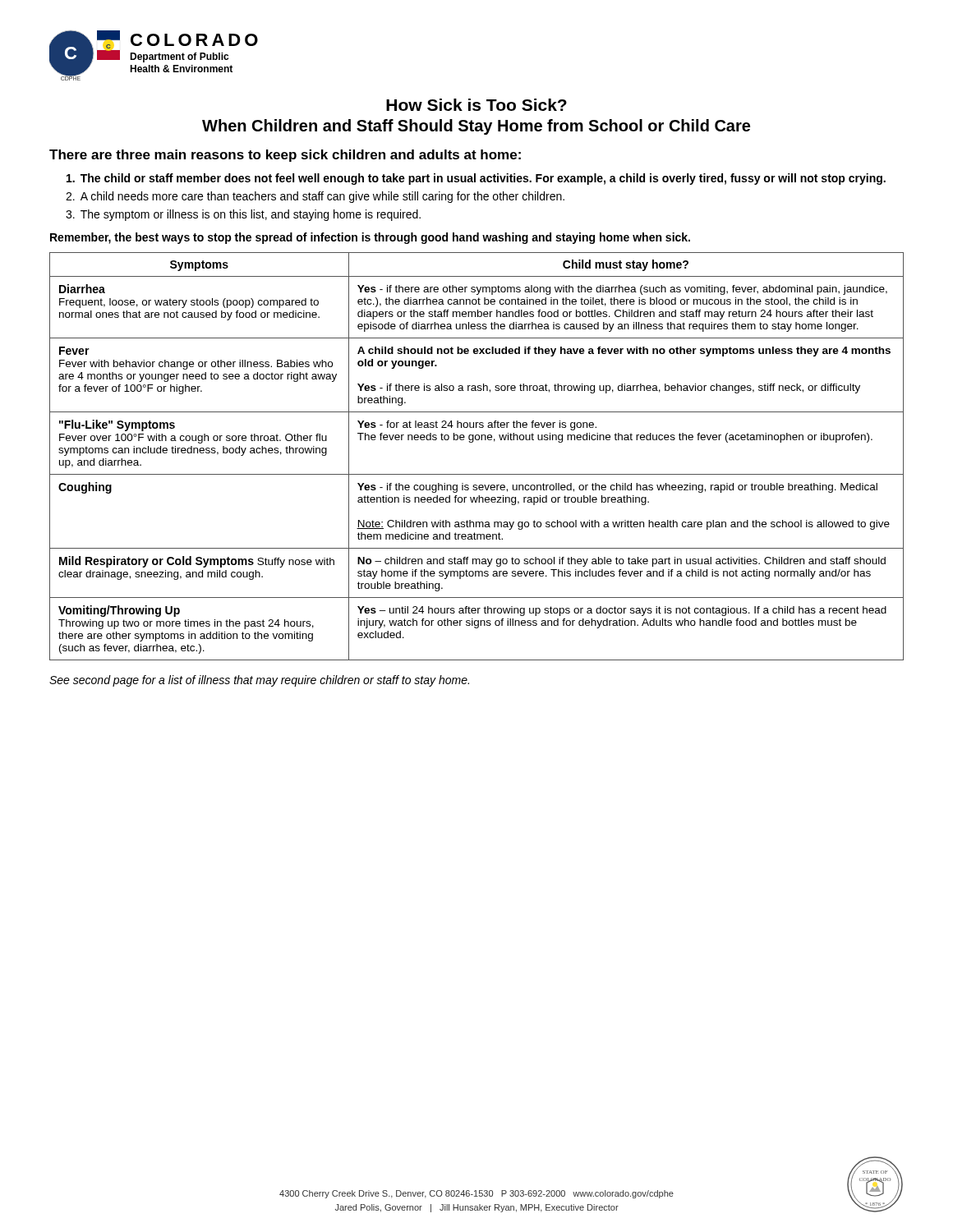Point to the section header beginning "There are three main reasons to keep sick"

coord(286,155)
